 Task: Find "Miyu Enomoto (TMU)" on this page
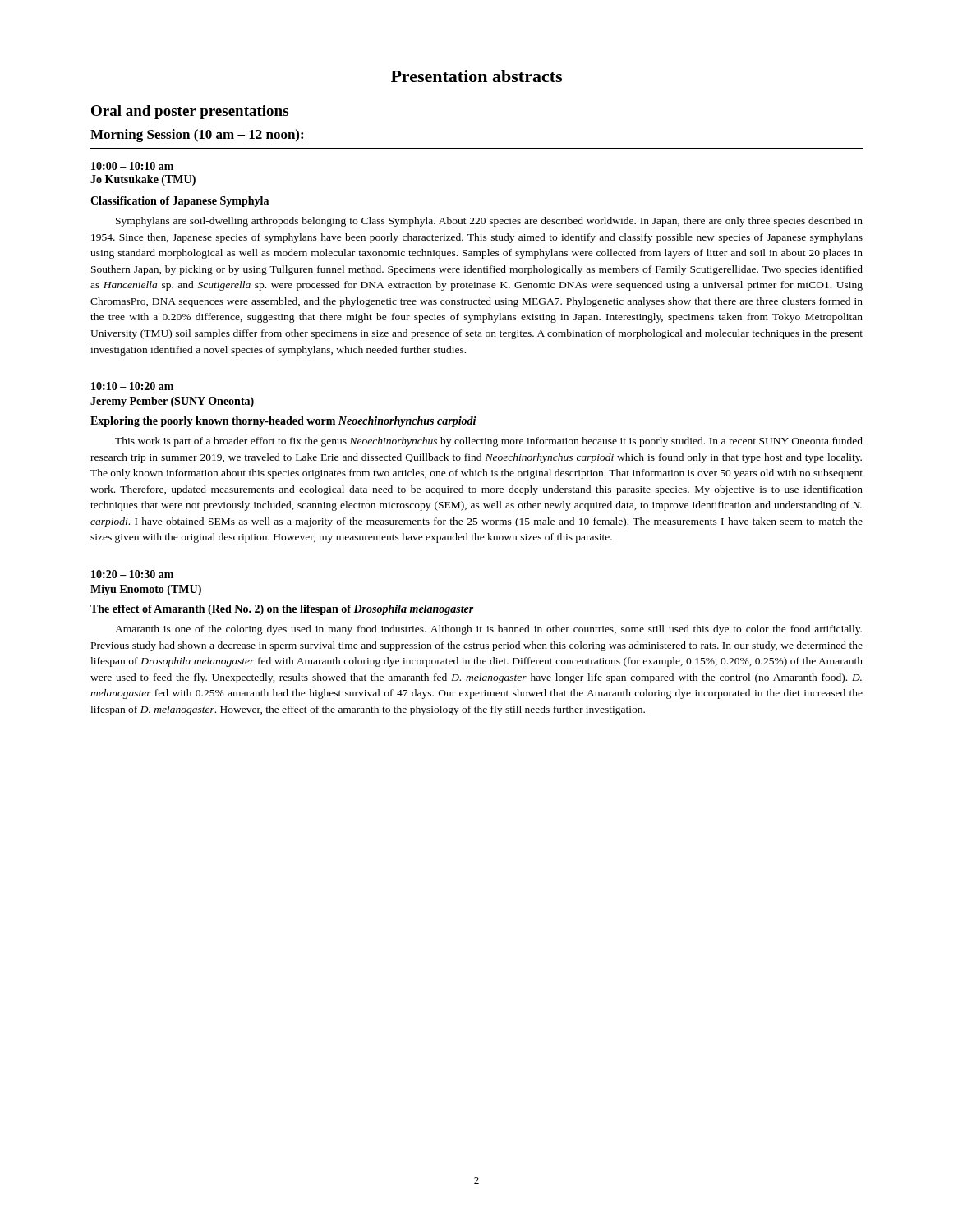pos(146,589)
